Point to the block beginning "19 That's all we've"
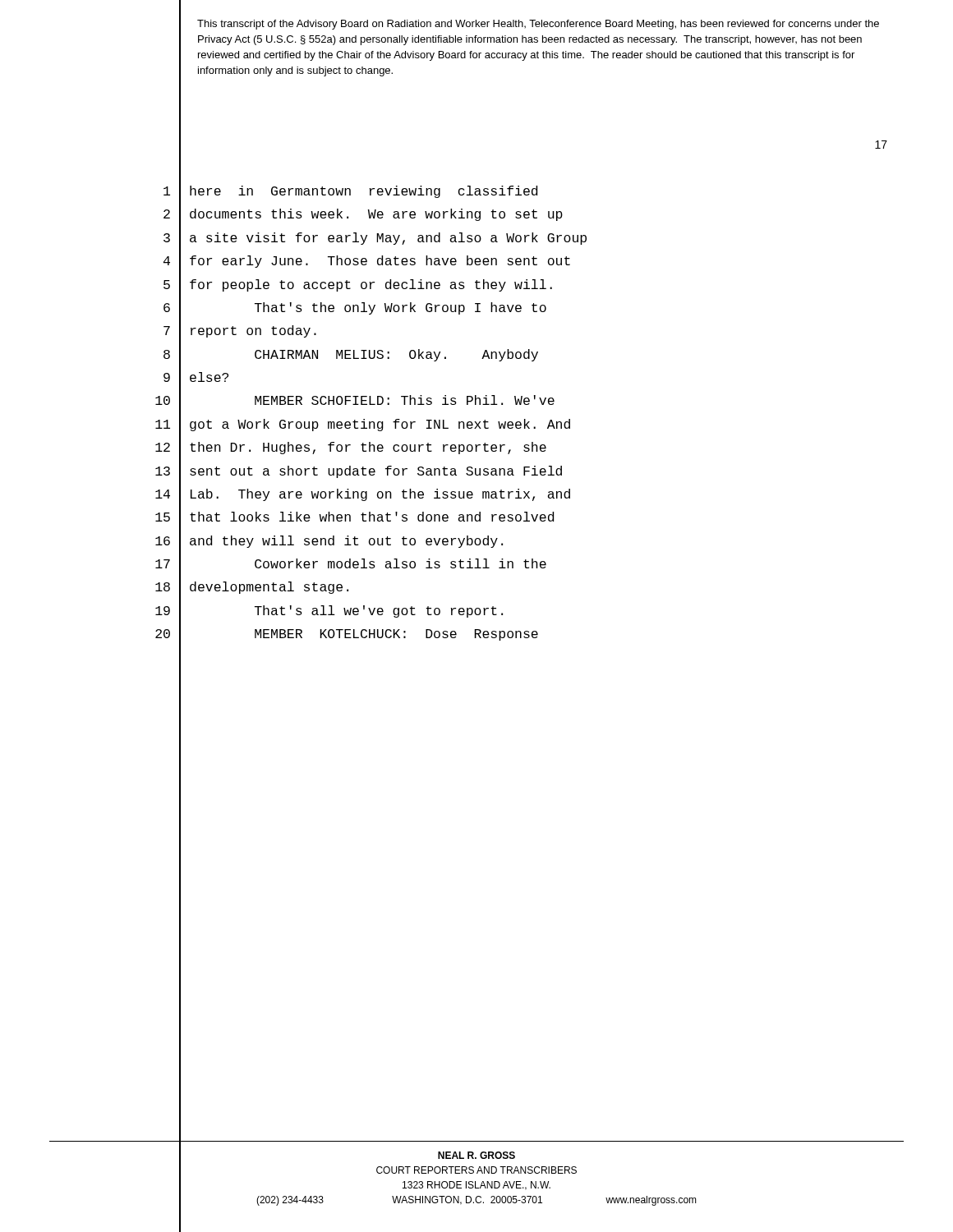Screen dimensions: 1232x953 [x=476, y=612]
